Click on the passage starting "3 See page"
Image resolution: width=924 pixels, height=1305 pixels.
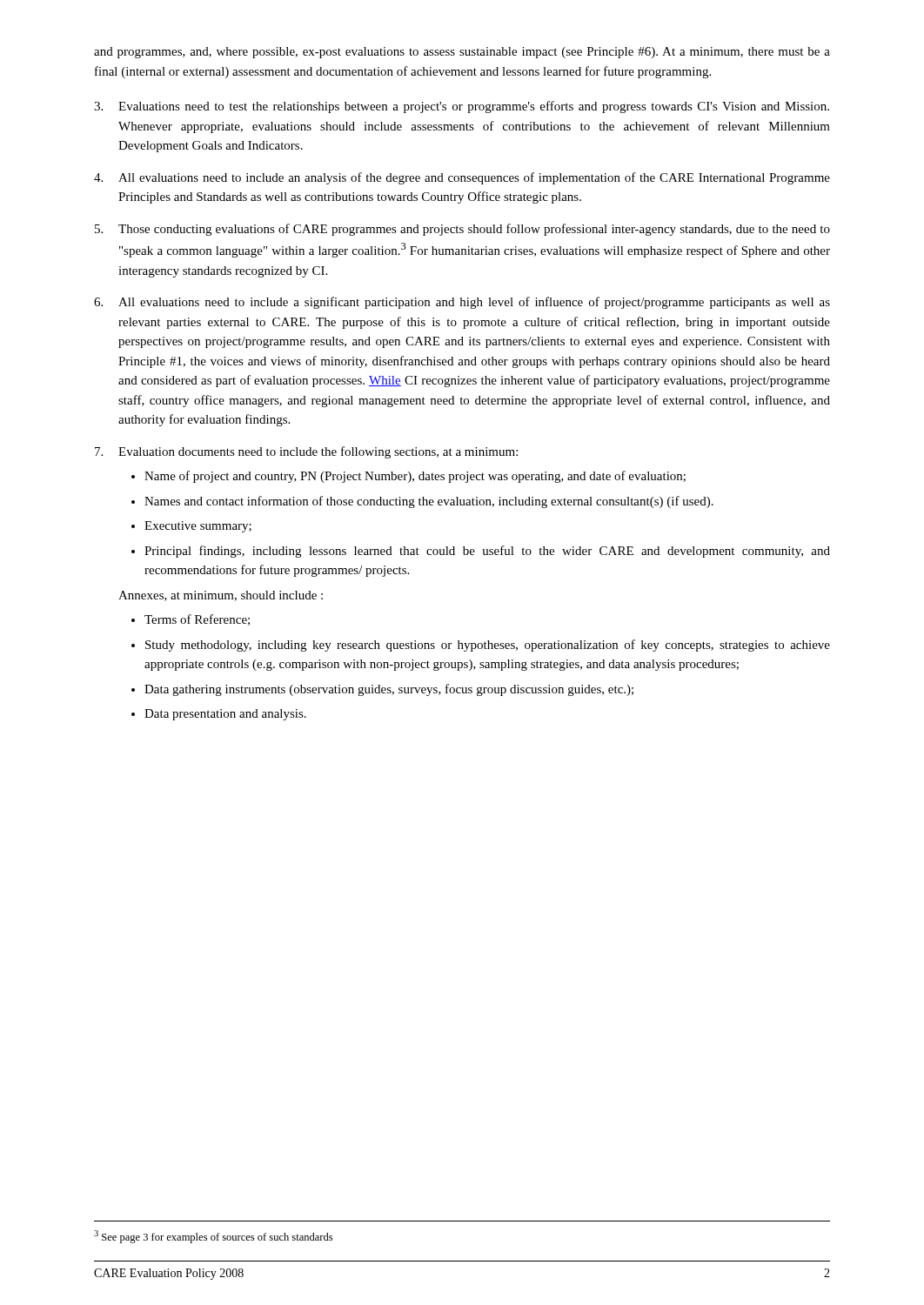click(213, 1236)
